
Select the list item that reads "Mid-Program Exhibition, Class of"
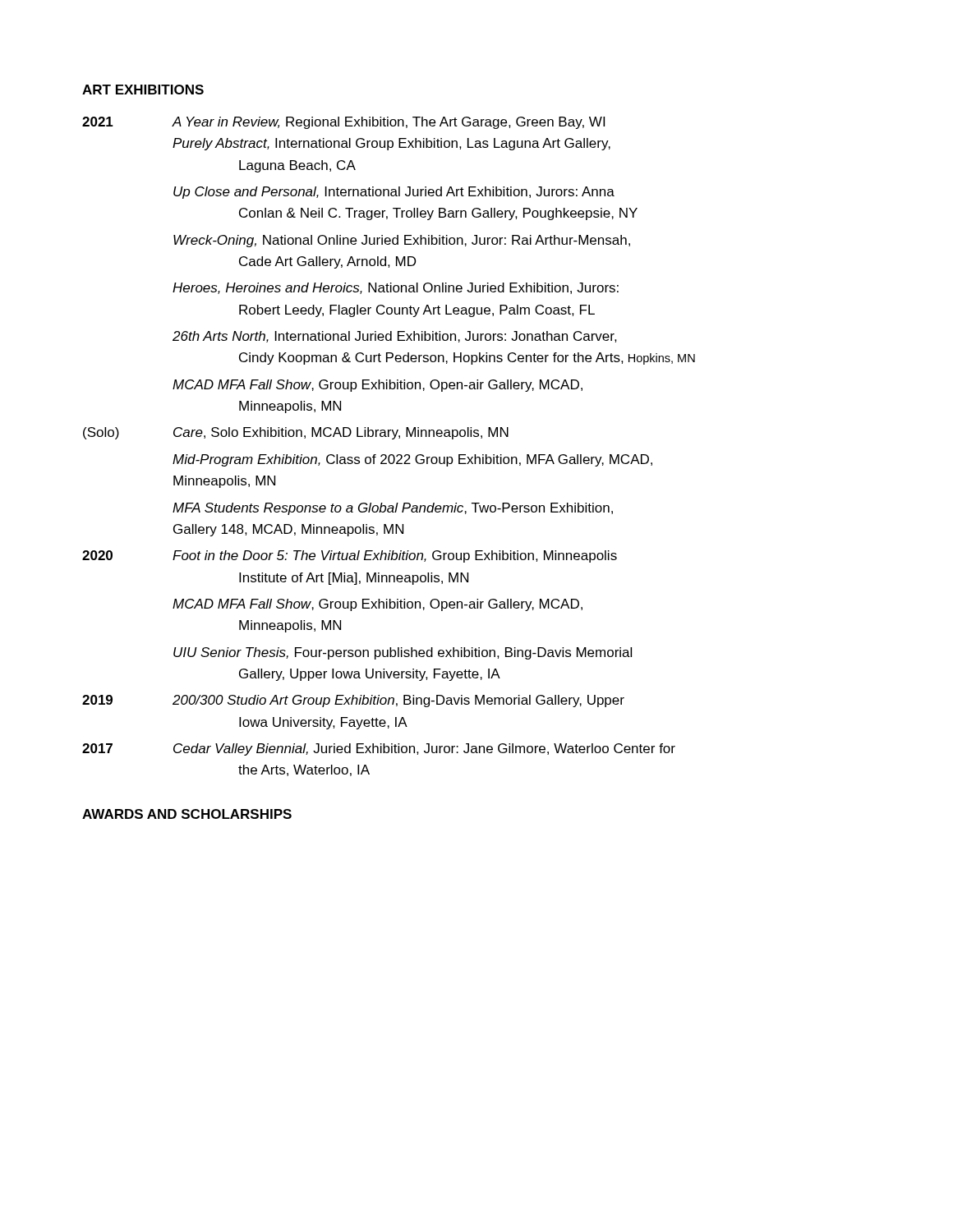pos(476,471)
